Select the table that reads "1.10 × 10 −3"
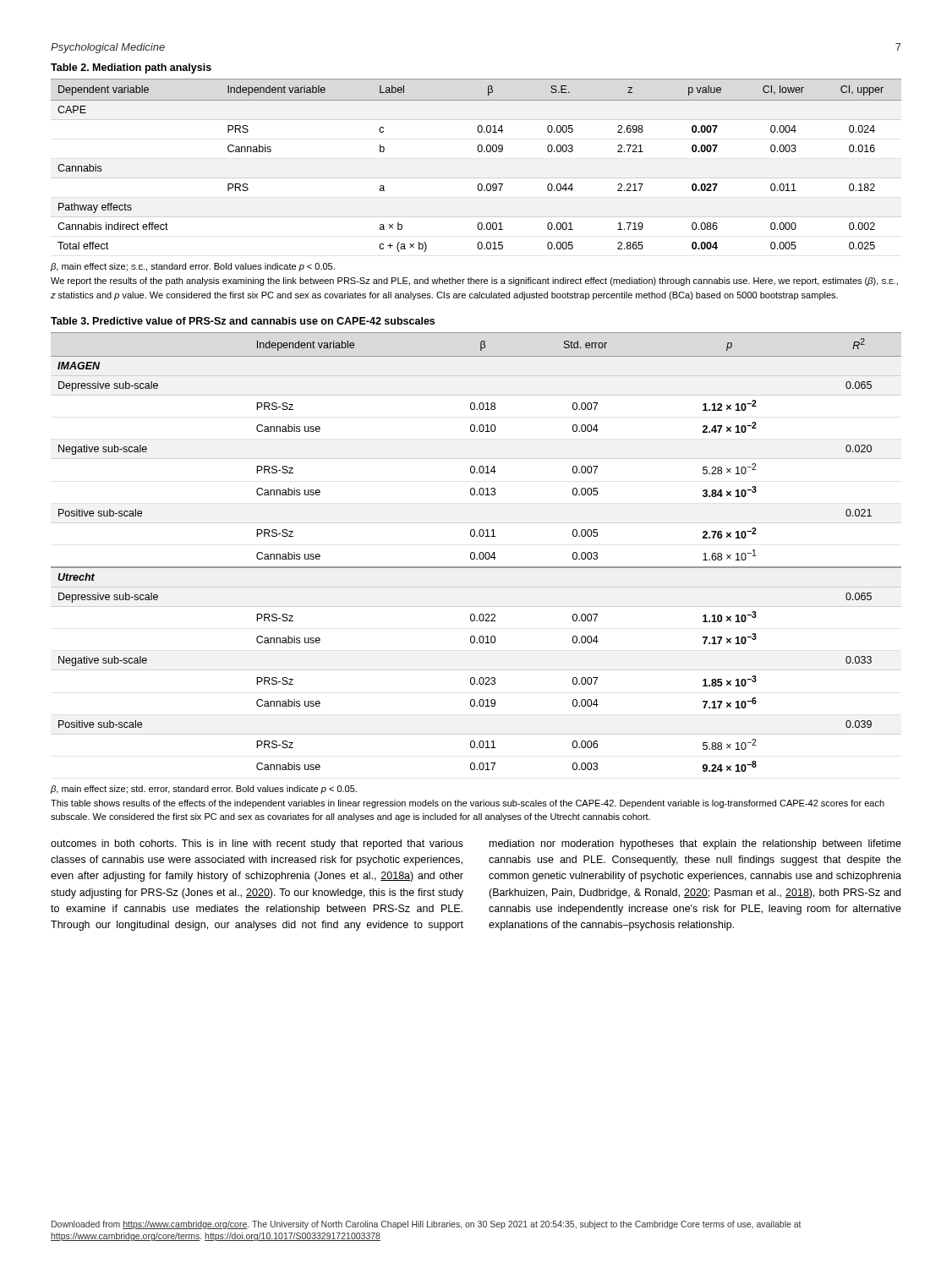The width and height of the screenshot is (952, 1268). [x=476, y=555]
